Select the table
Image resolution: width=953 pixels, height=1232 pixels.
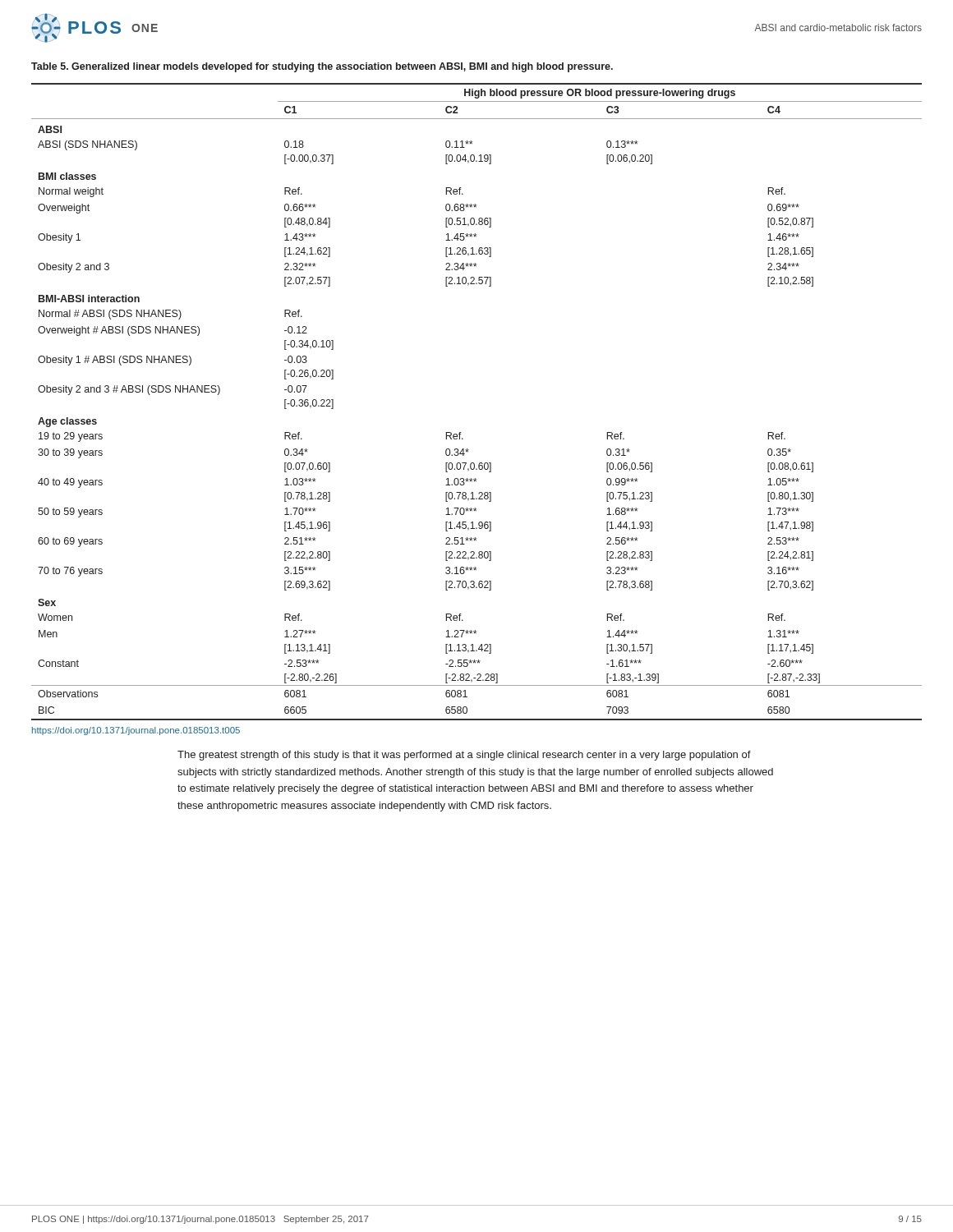[x=476, y=401]
